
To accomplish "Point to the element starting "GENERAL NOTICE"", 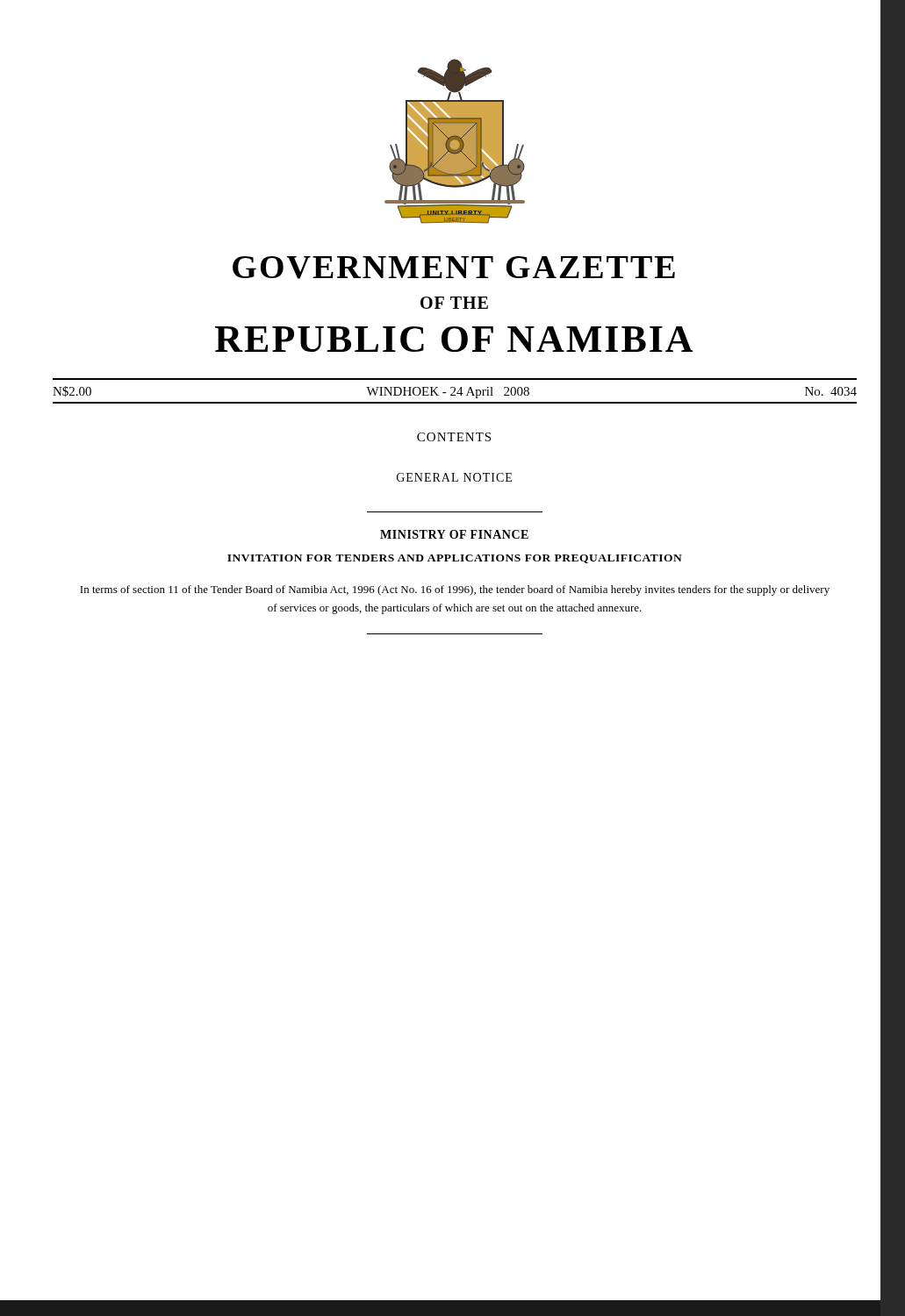I will pyautogui.click(x=455, y=478).
